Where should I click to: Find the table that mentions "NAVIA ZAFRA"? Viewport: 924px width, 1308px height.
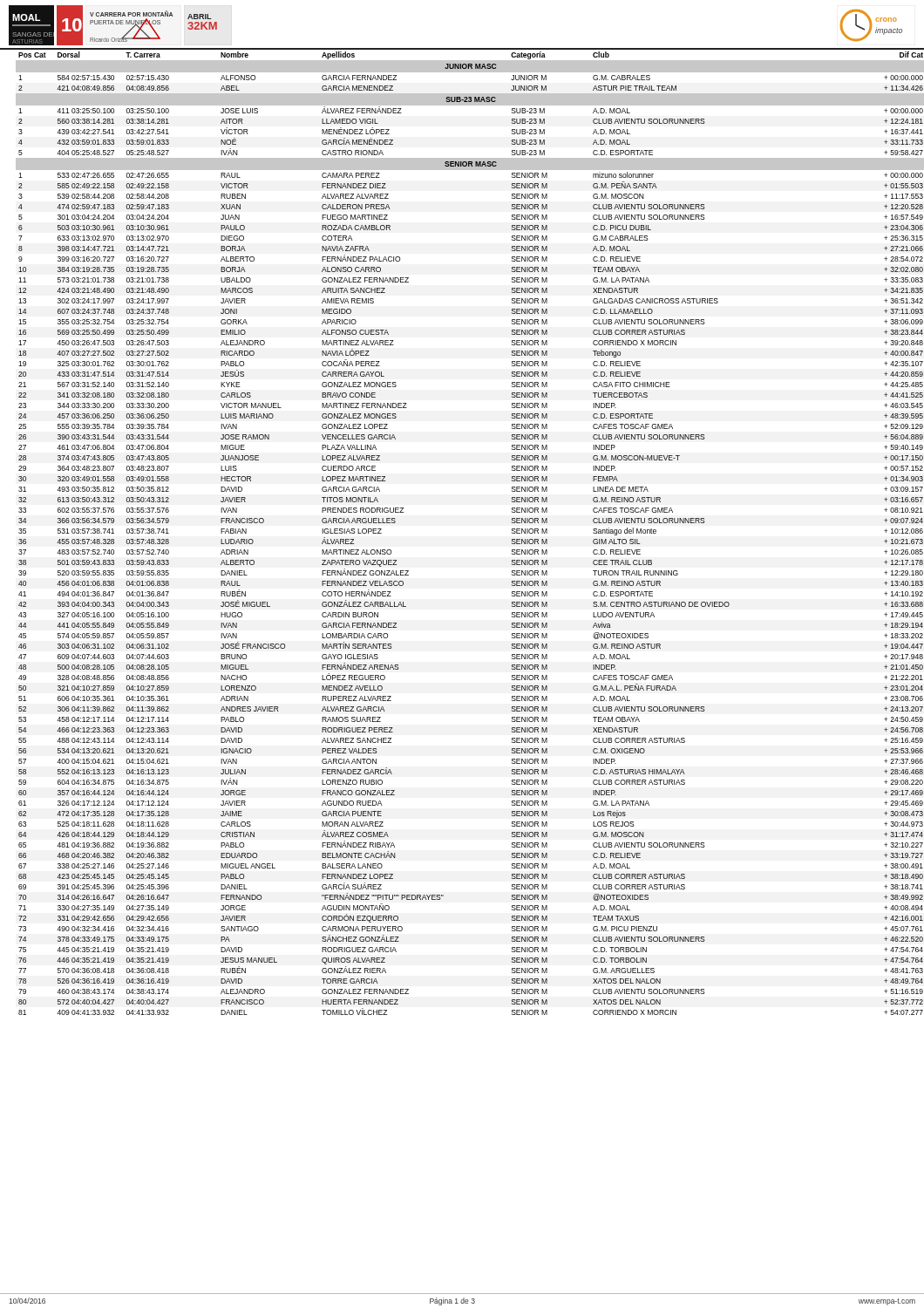(x=462, y=534)
